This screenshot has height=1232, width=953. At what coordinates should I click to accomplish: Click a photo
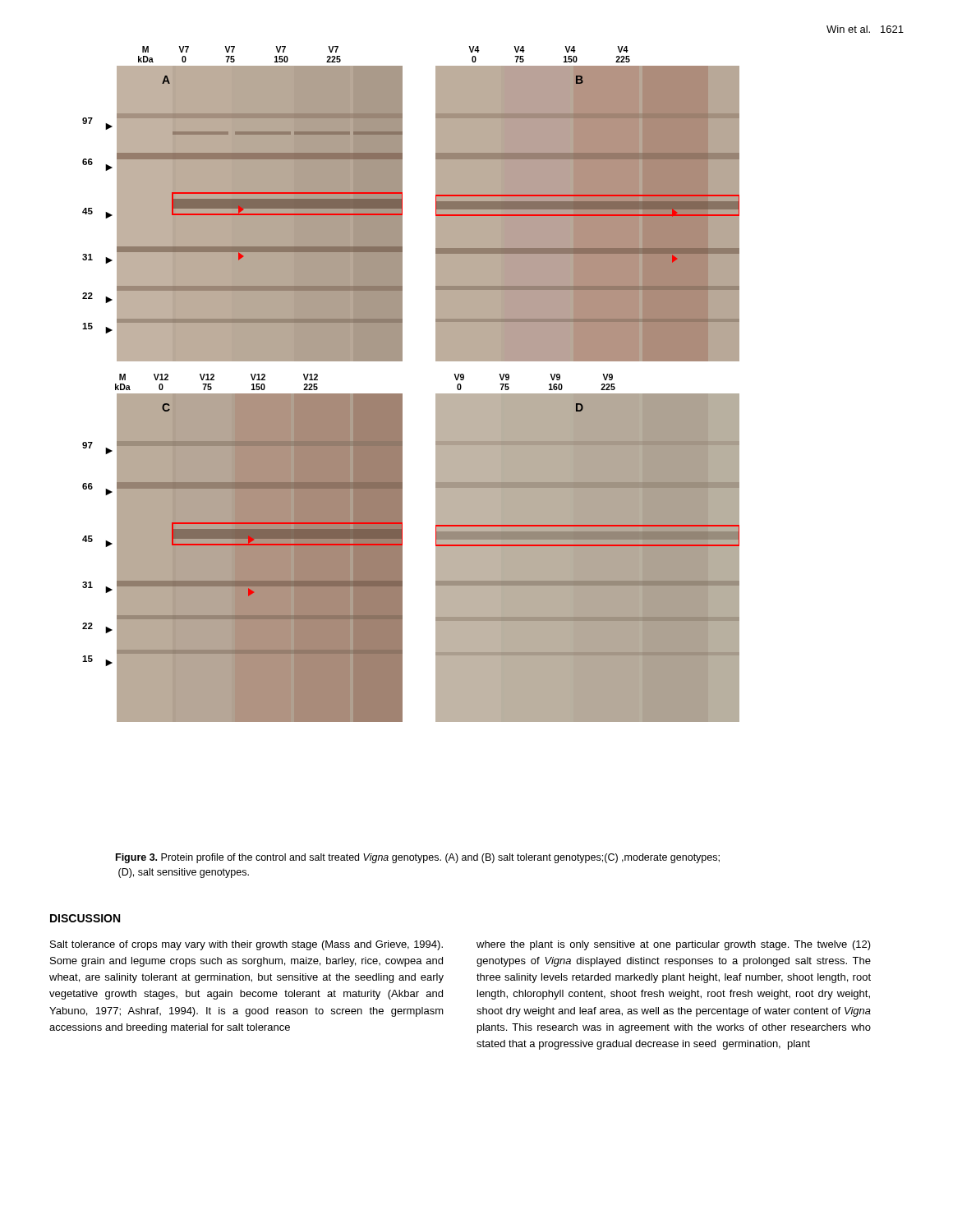pos(472,384)
